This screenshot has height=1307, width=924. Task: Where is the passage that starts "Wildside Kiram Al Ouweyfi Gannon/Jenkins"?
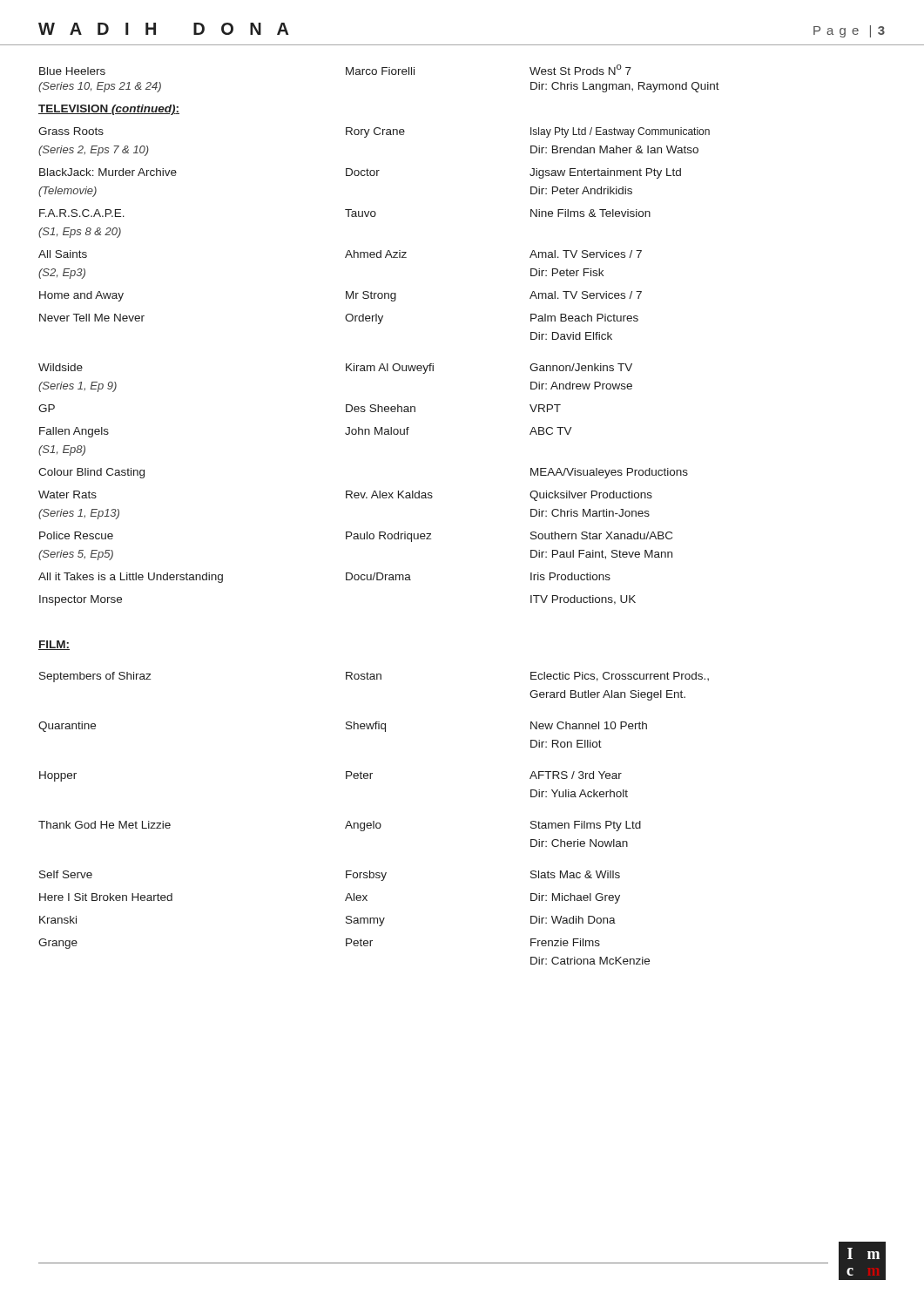[59, 370]
